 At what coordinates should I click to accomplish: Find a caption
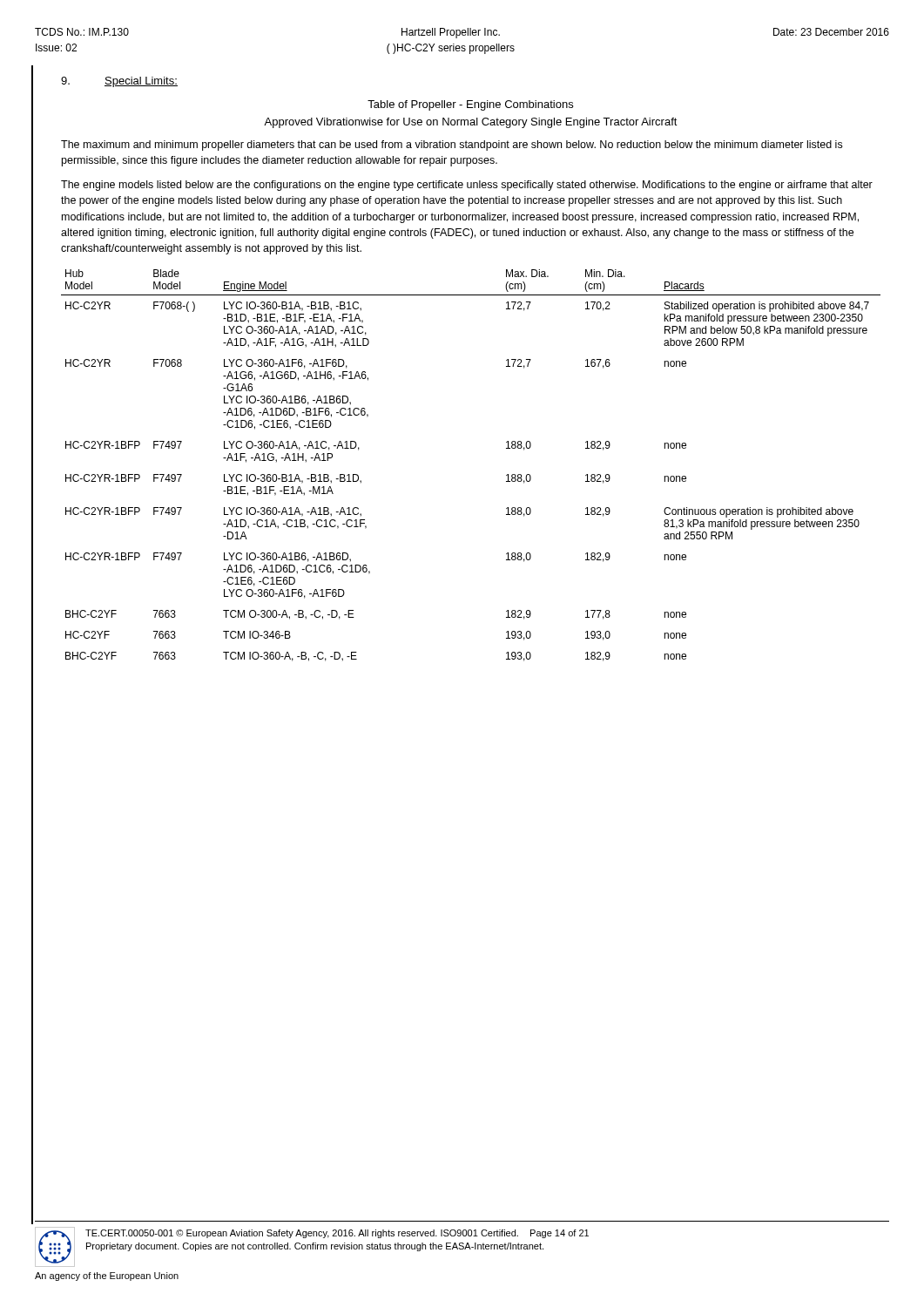pyautogui.click(x=471, y=113)
